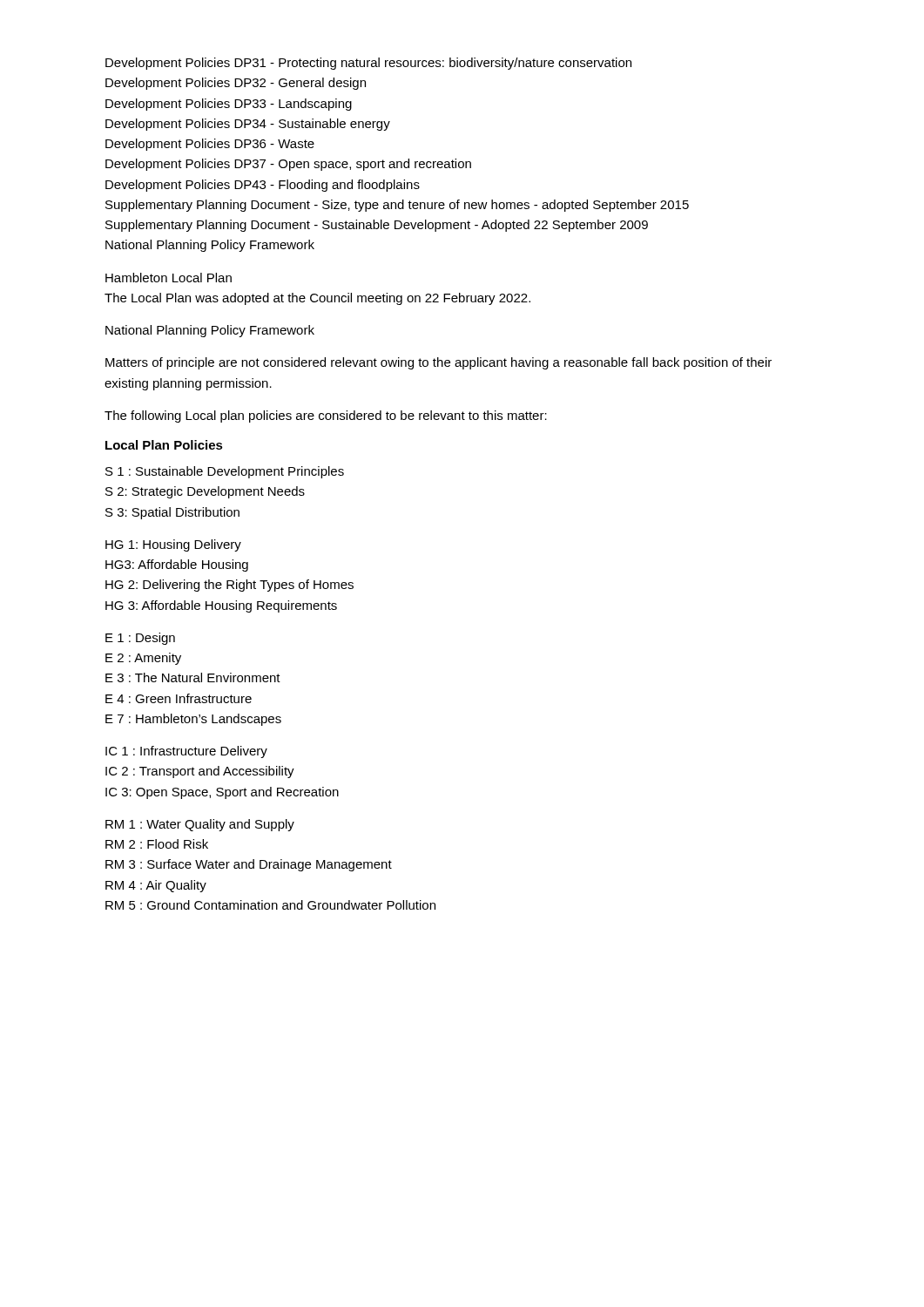Point to the element starting "S 3: Spatial"
Viewport: 924px width, 1307px height.
coord(172,511)
